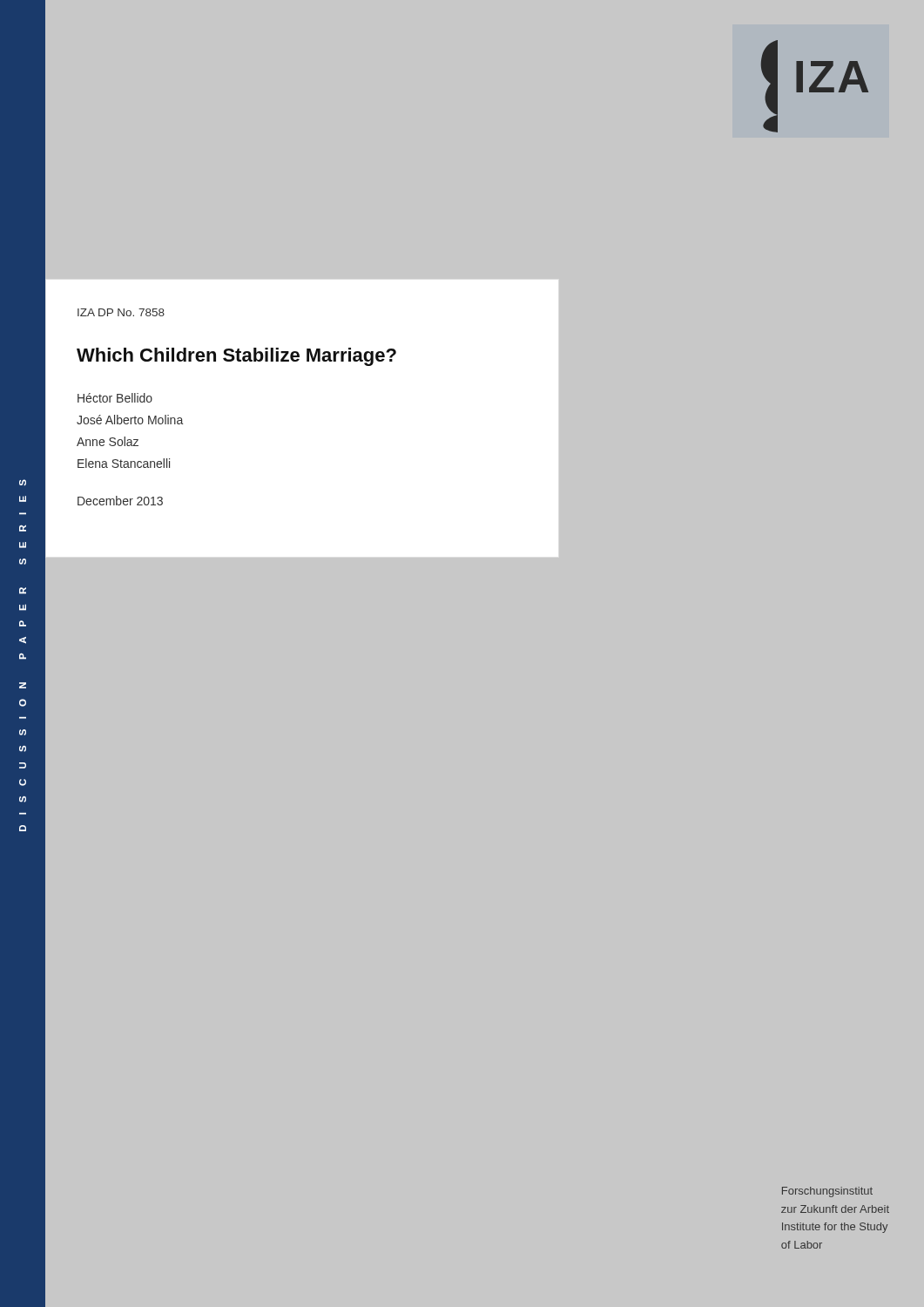Navigate to the region starting "December 2013"
924x1307 pixels.
(x=120, y=501)
